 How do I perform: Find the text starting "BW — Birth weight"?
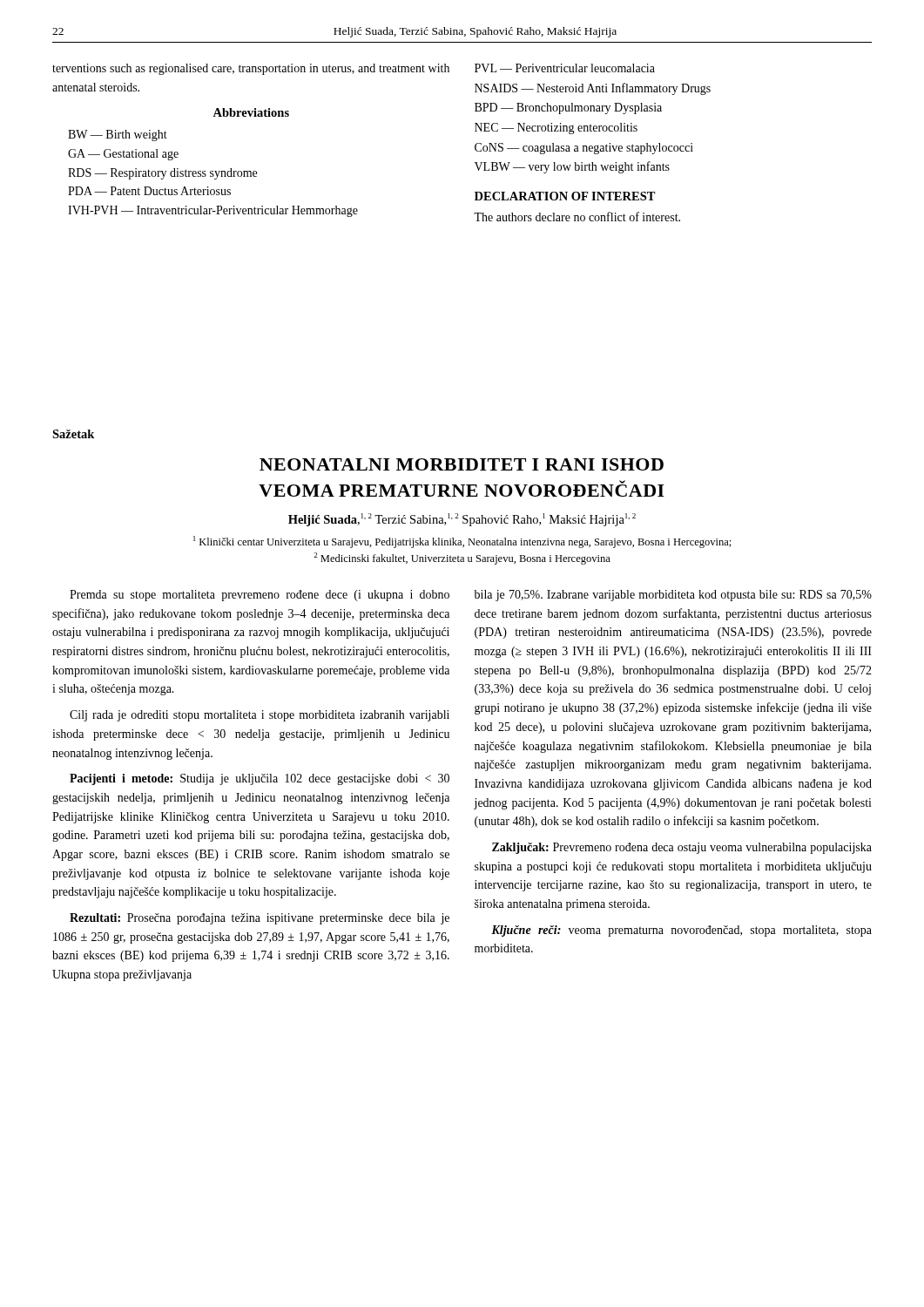tap(117, 135)
